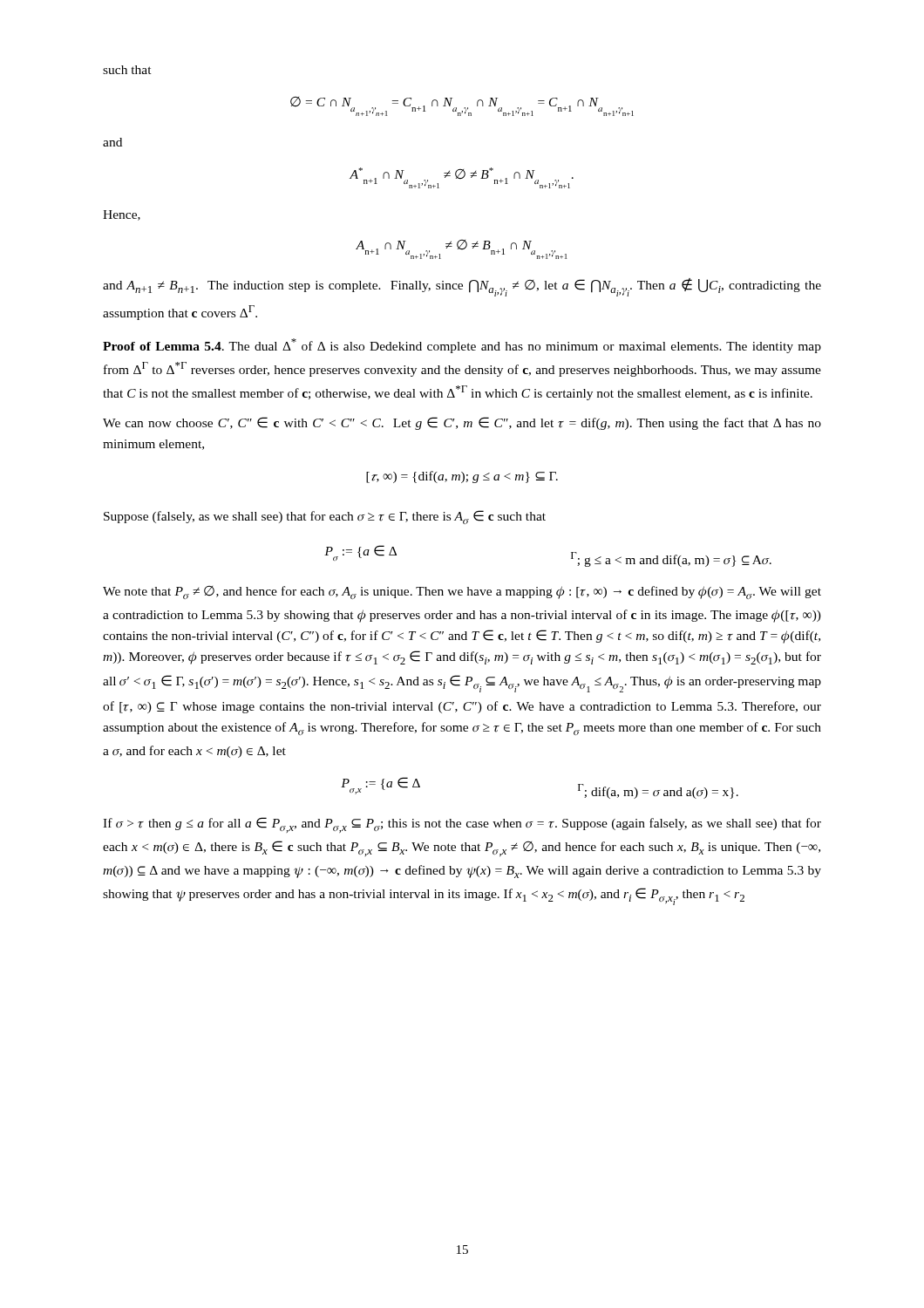Click the passage that begins "If 𝜎 > 𝜏 then g"

tap(462, 861)
